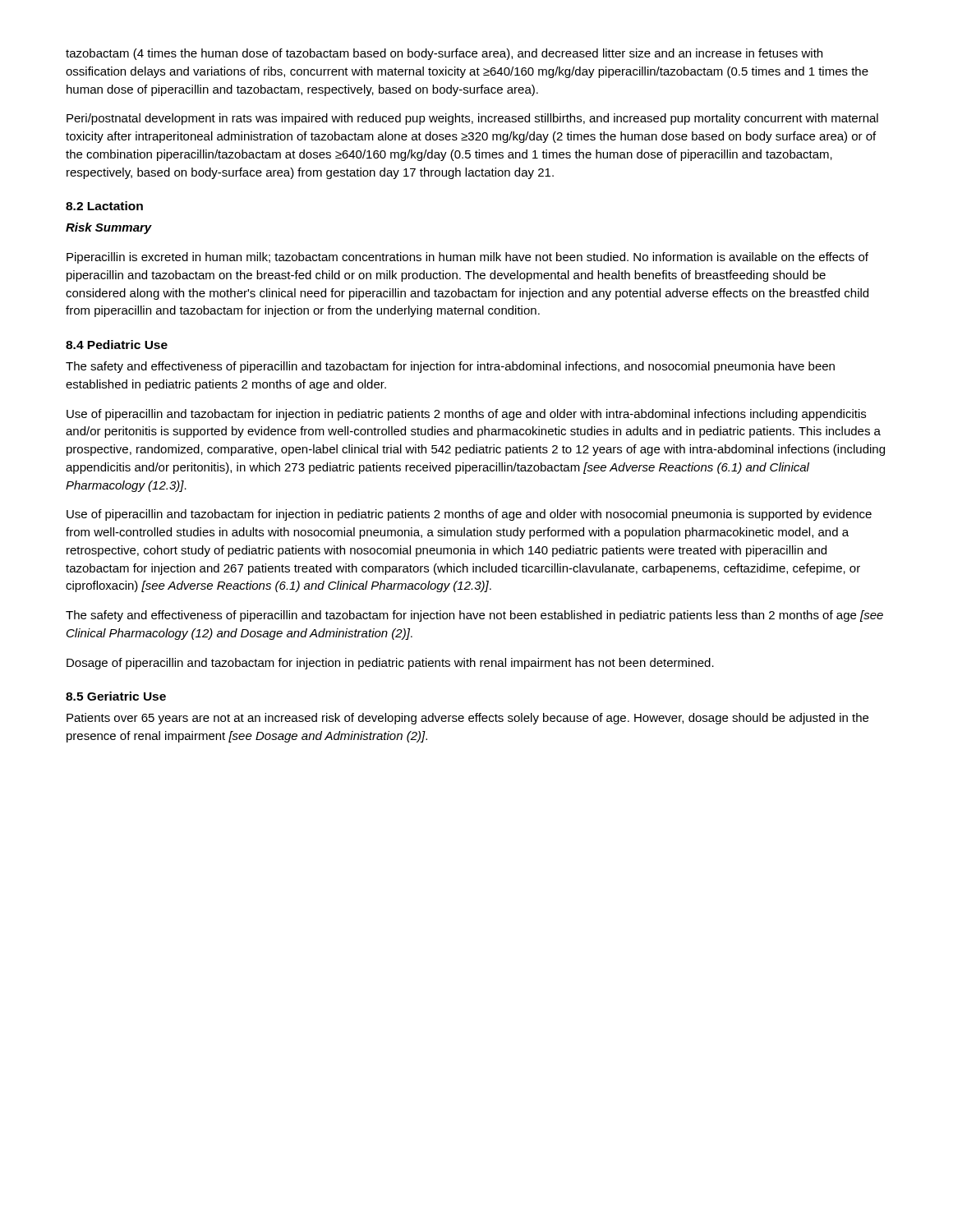Navigate to the element starting "tazobactam (4 times the human"
The image size is (953, 1232).
476,71
